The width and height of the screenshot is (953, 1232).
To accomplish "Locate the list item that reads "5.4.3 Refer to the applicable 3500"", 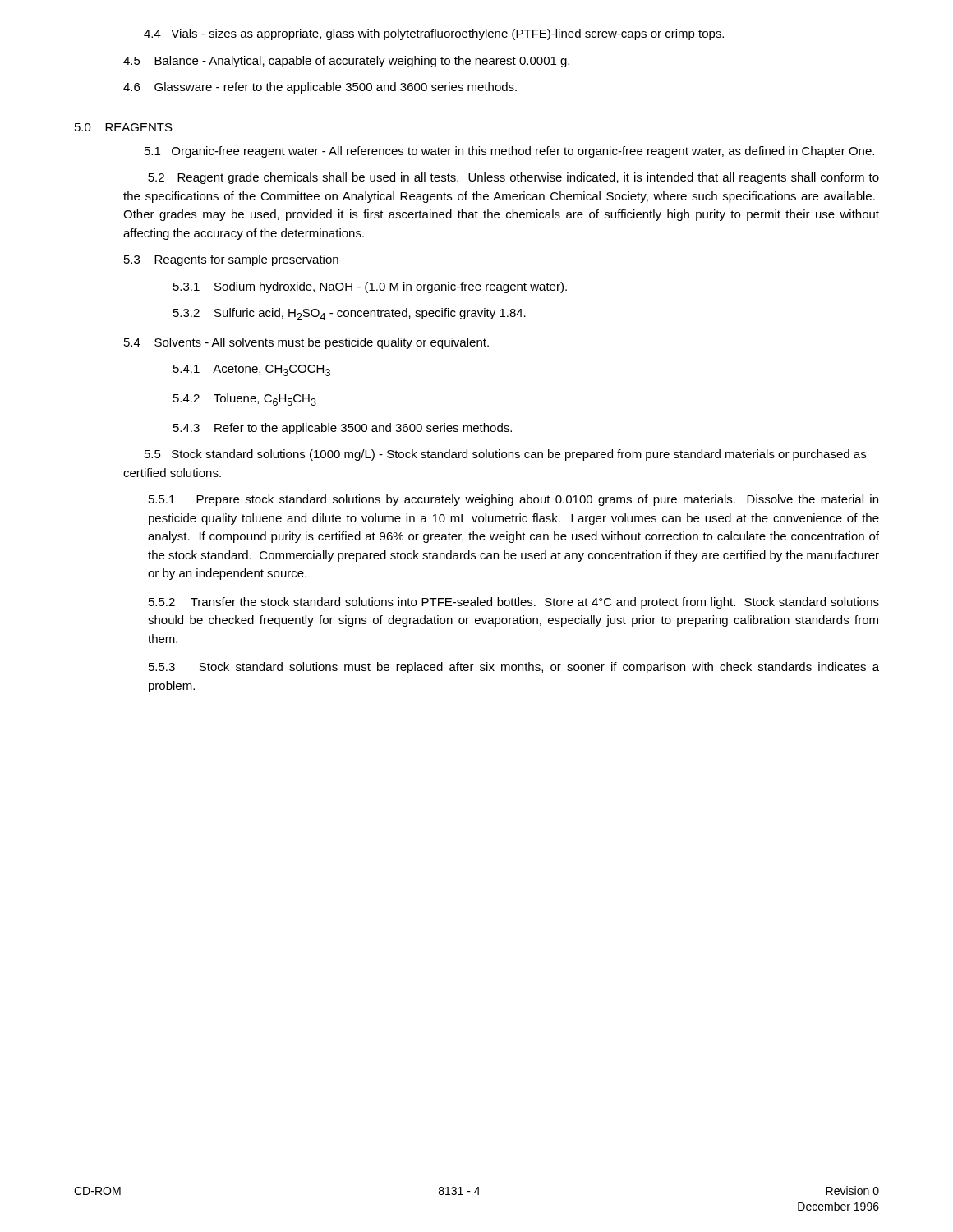I will coord(343,427).
